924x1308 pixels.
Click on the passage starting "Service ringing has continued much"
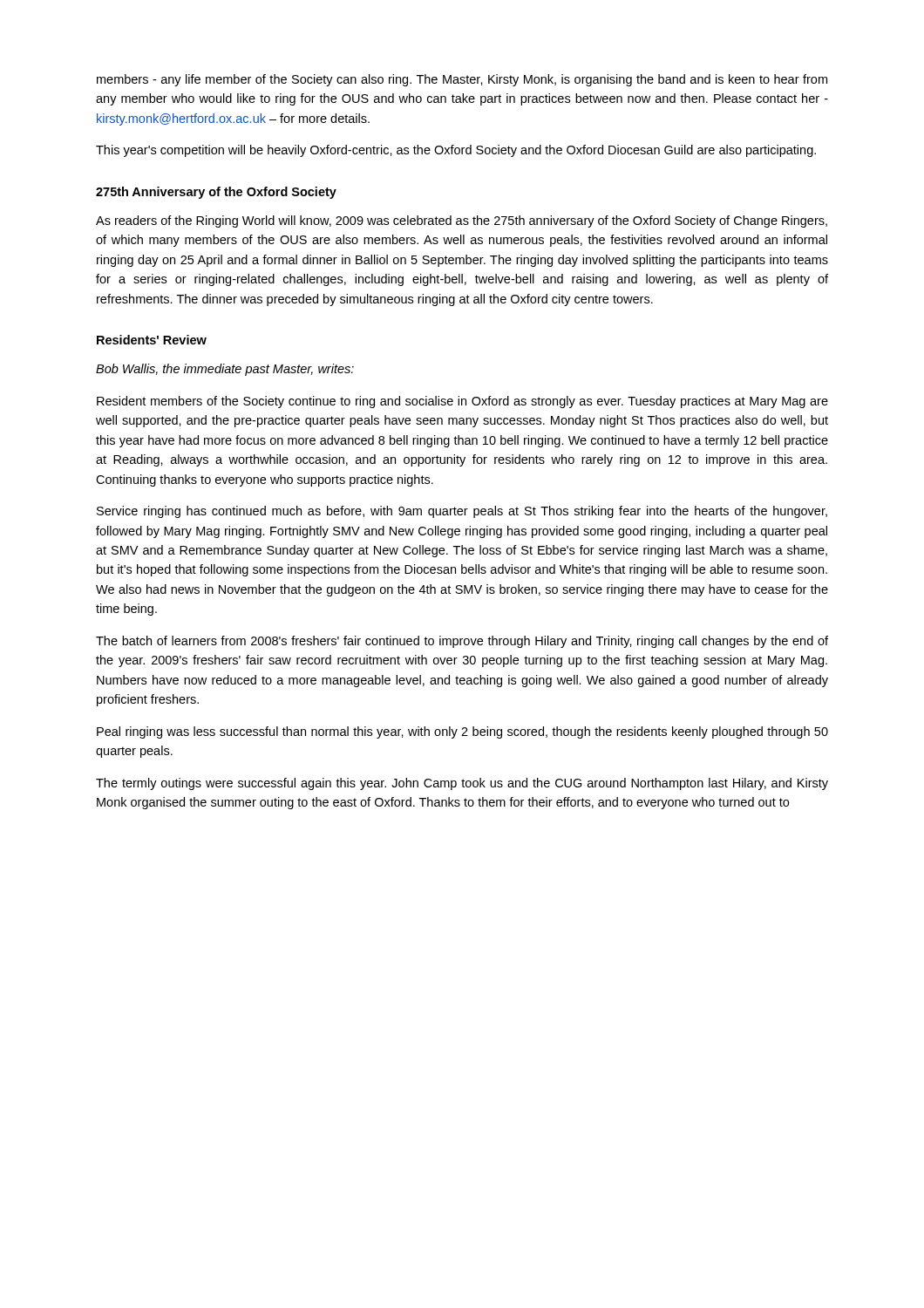click(x=462, y=560)
